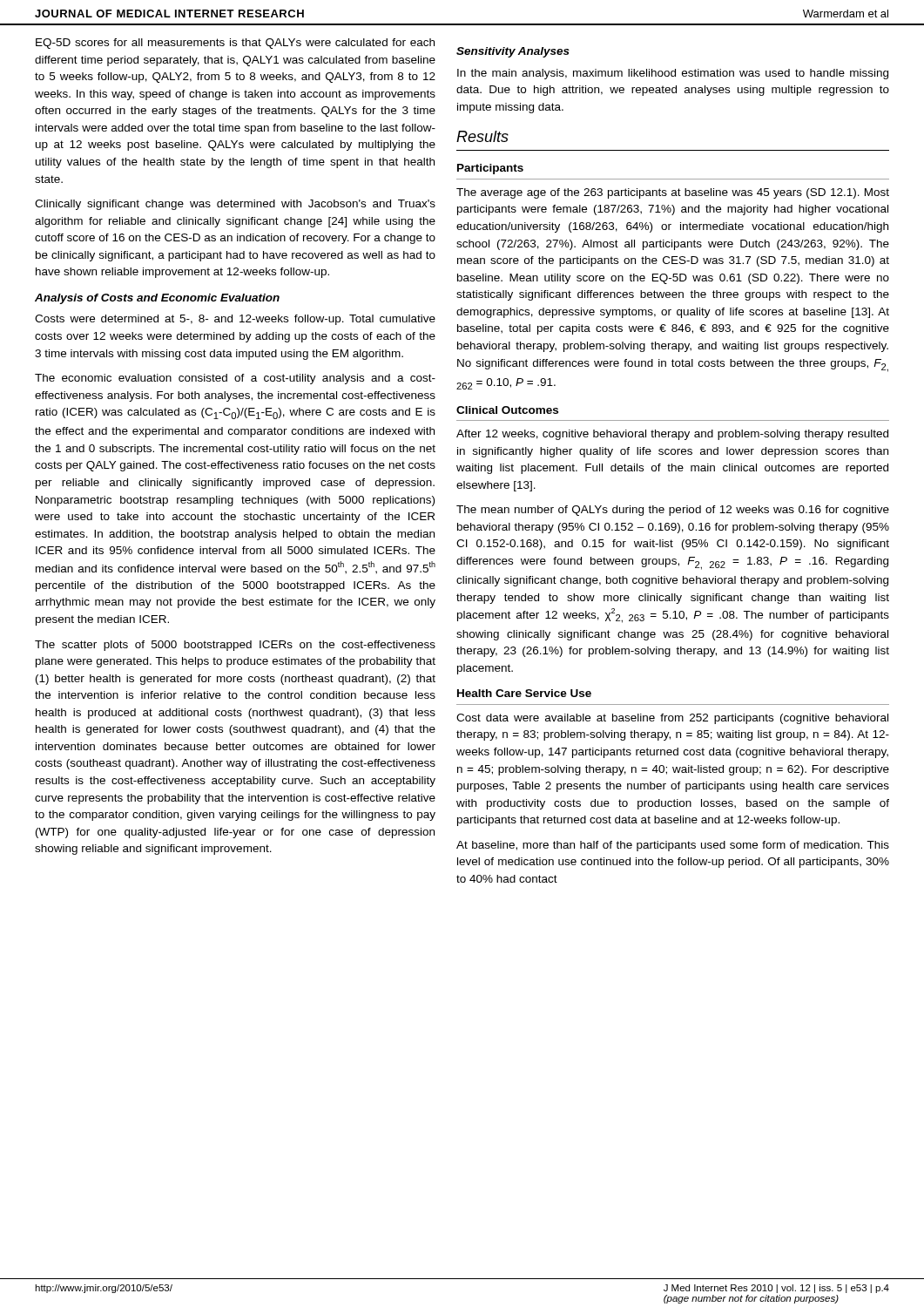Select the block starting "The scatter plots of 5000"
924x1307 pixels.
(x=235, y=746)
